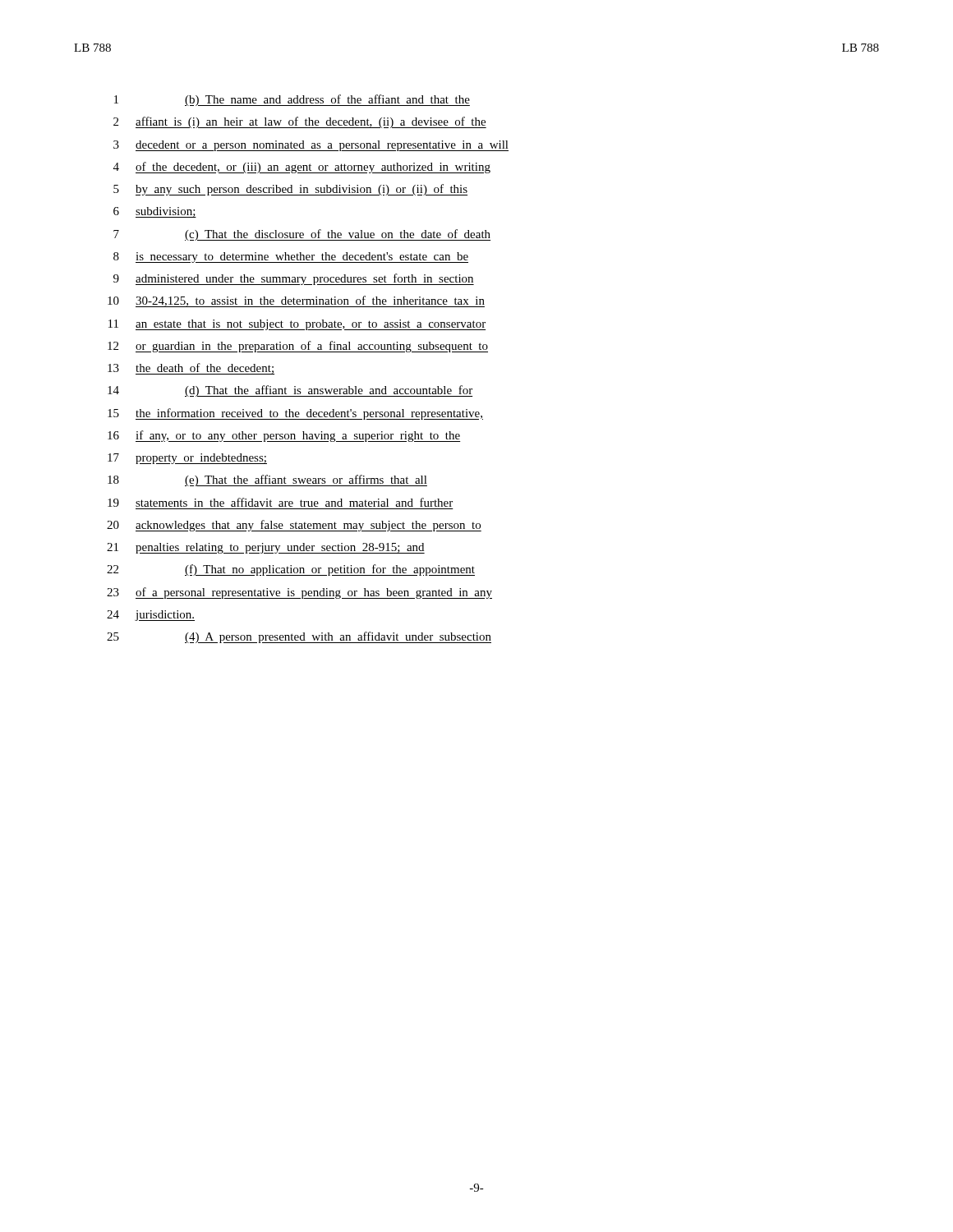The image size is (953, 1232).
Task: Click the passage that begins "25 (4) A person presented with"
Action: click(476, 637)
